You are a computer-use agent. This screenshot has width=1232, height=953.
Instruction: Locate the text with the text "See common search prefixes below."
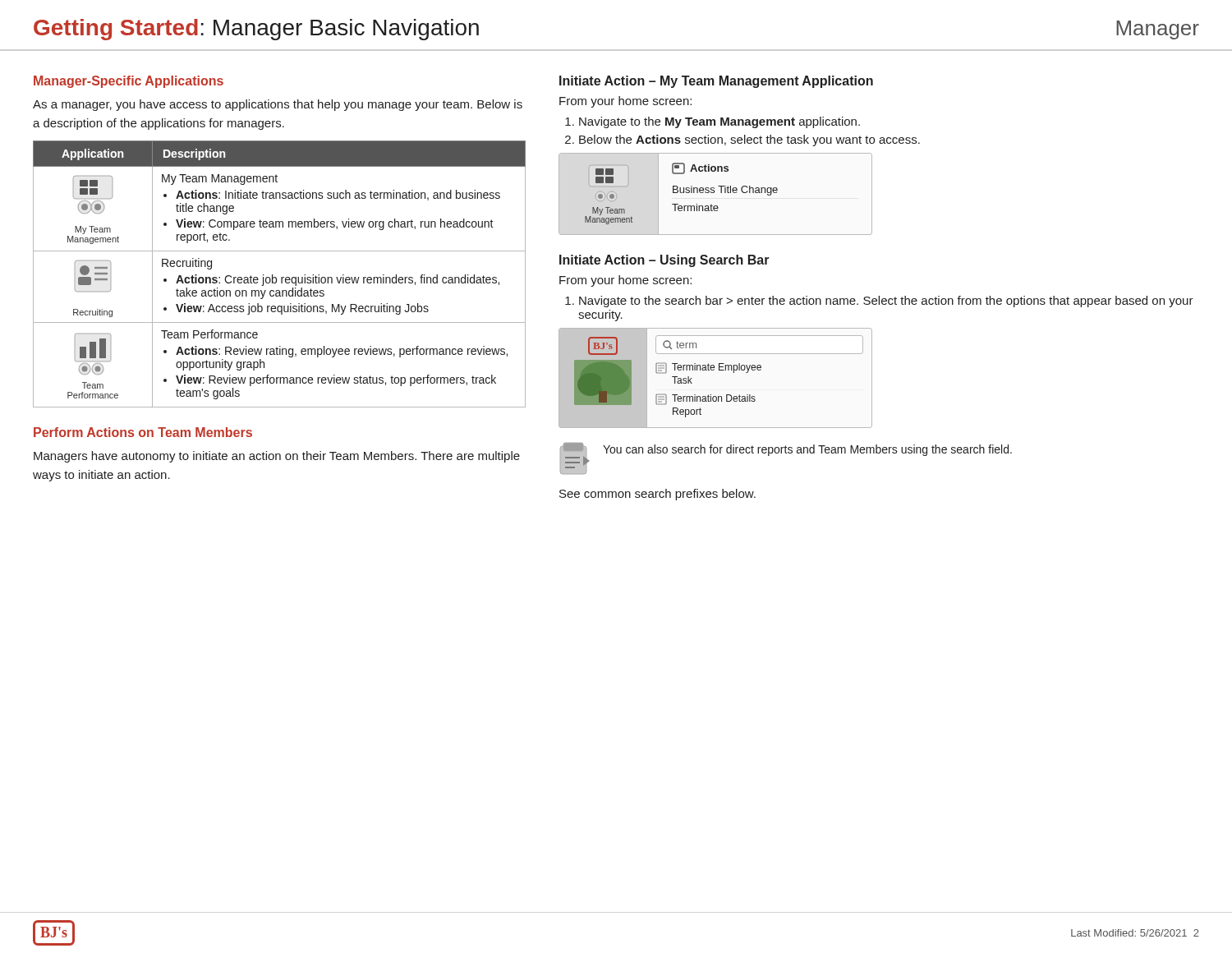657,494
